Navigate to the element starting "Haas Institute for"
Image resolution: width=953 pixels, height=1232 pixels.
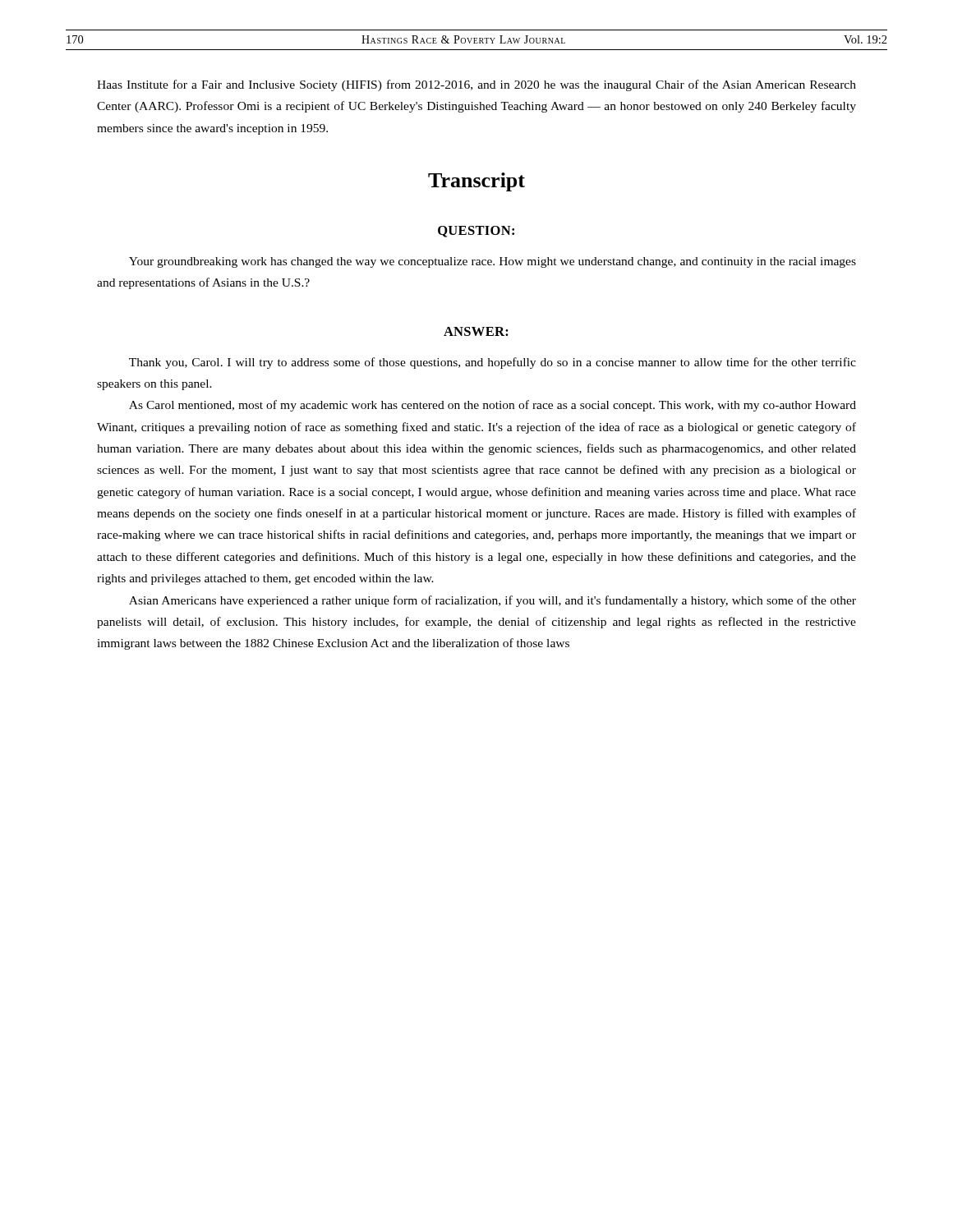click(x=476, y=106)
